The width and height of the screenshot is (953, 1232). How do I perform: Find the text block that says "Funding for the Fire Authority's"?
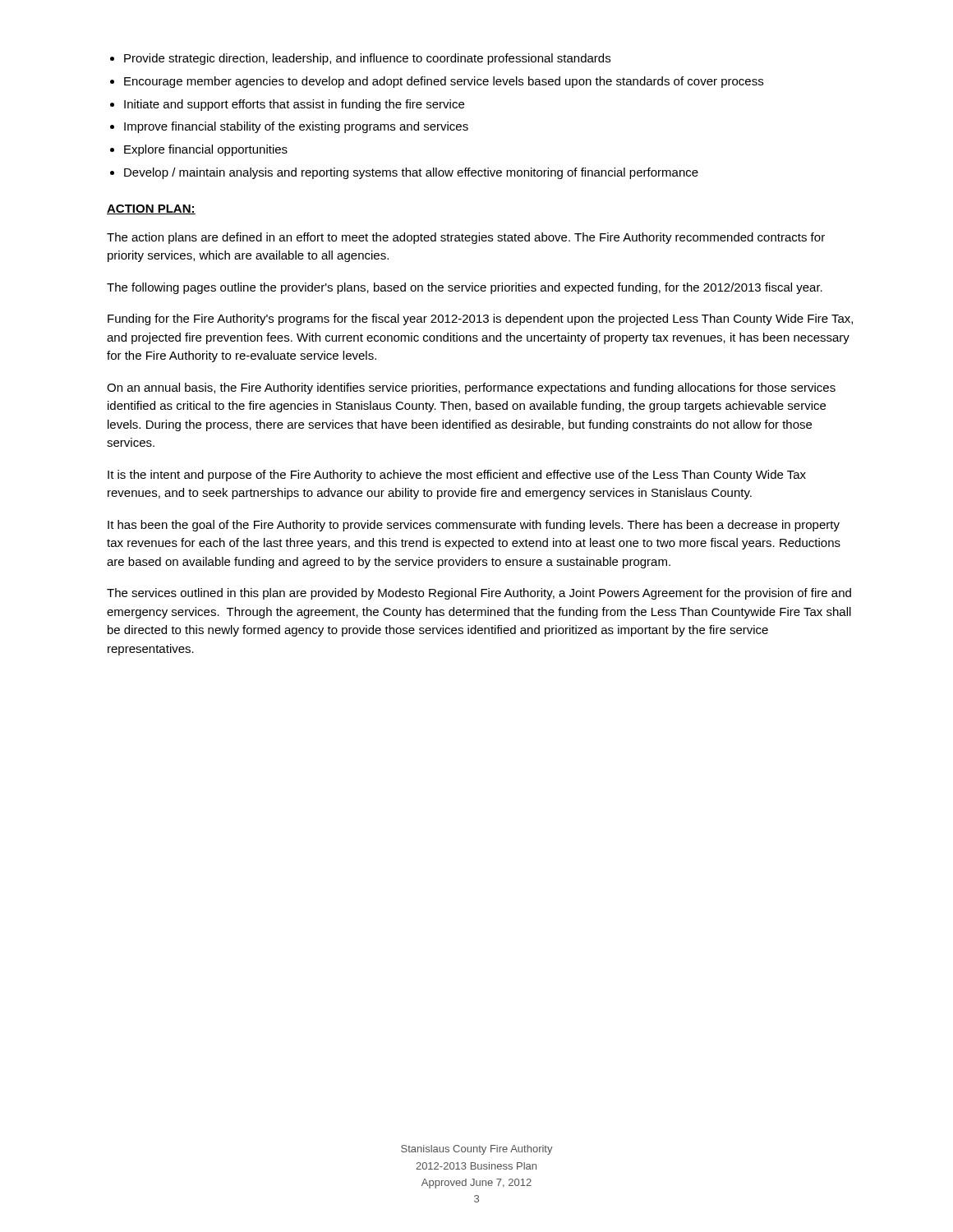480,337
